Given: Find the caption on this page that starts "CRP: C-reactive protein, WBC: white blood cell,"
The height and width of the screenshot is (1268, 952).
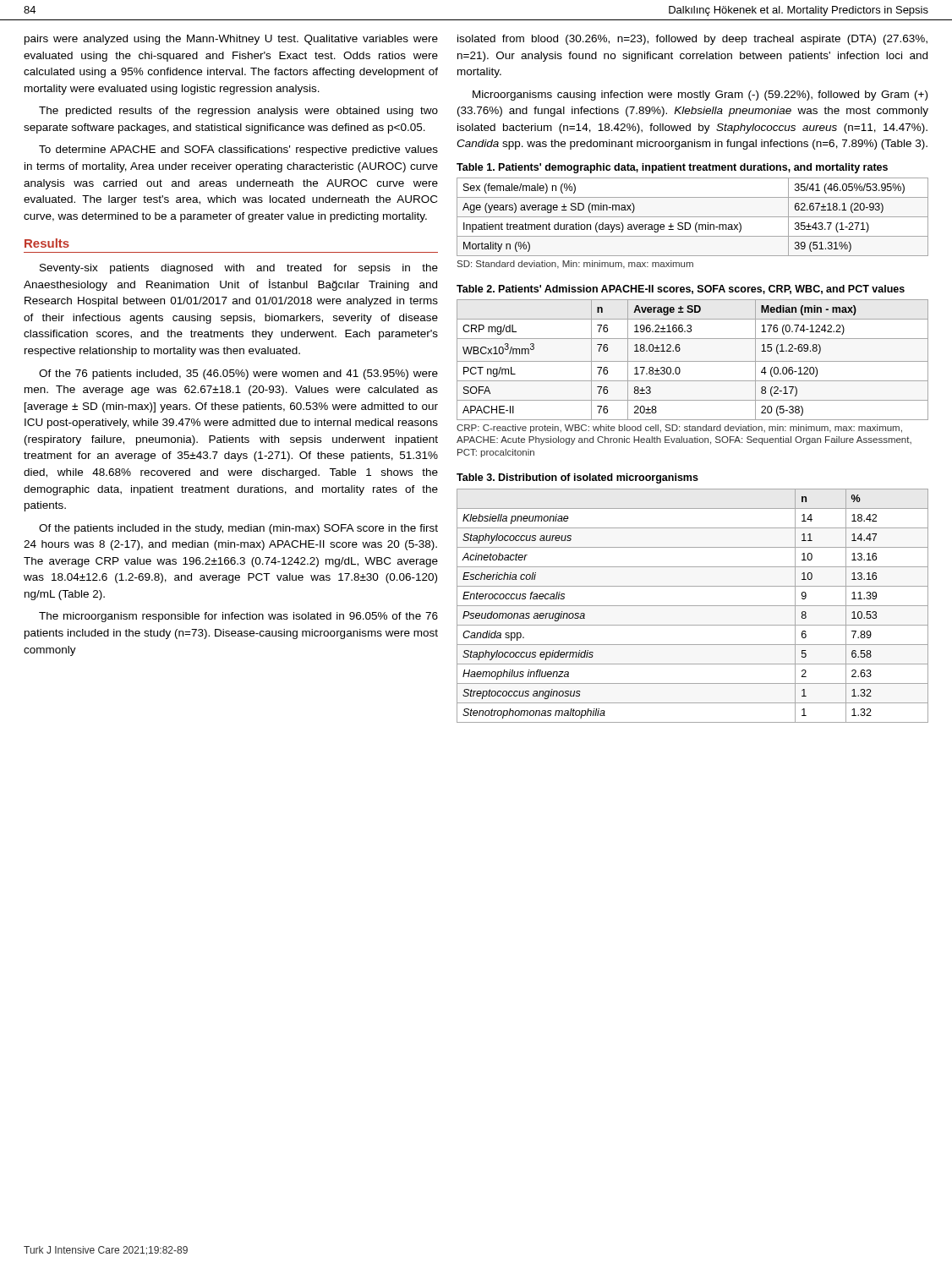Looking at the screenshot, I should (x=684, y=440).
